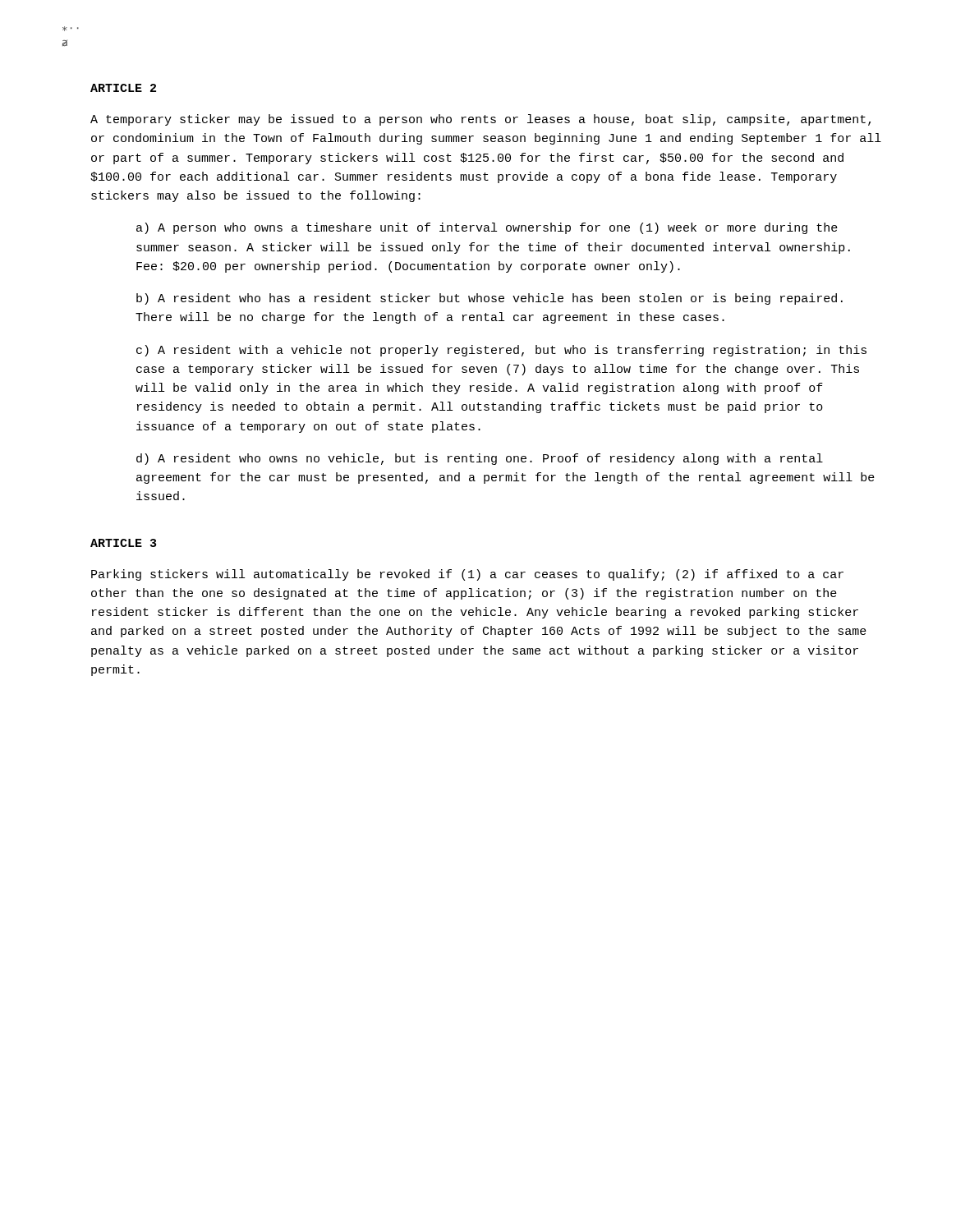Point to the text starting "ARTICLE 2"
Image resolution: width=956 pixels, height=1232 pixels.
pyautogui.click(x=124, y=89)
